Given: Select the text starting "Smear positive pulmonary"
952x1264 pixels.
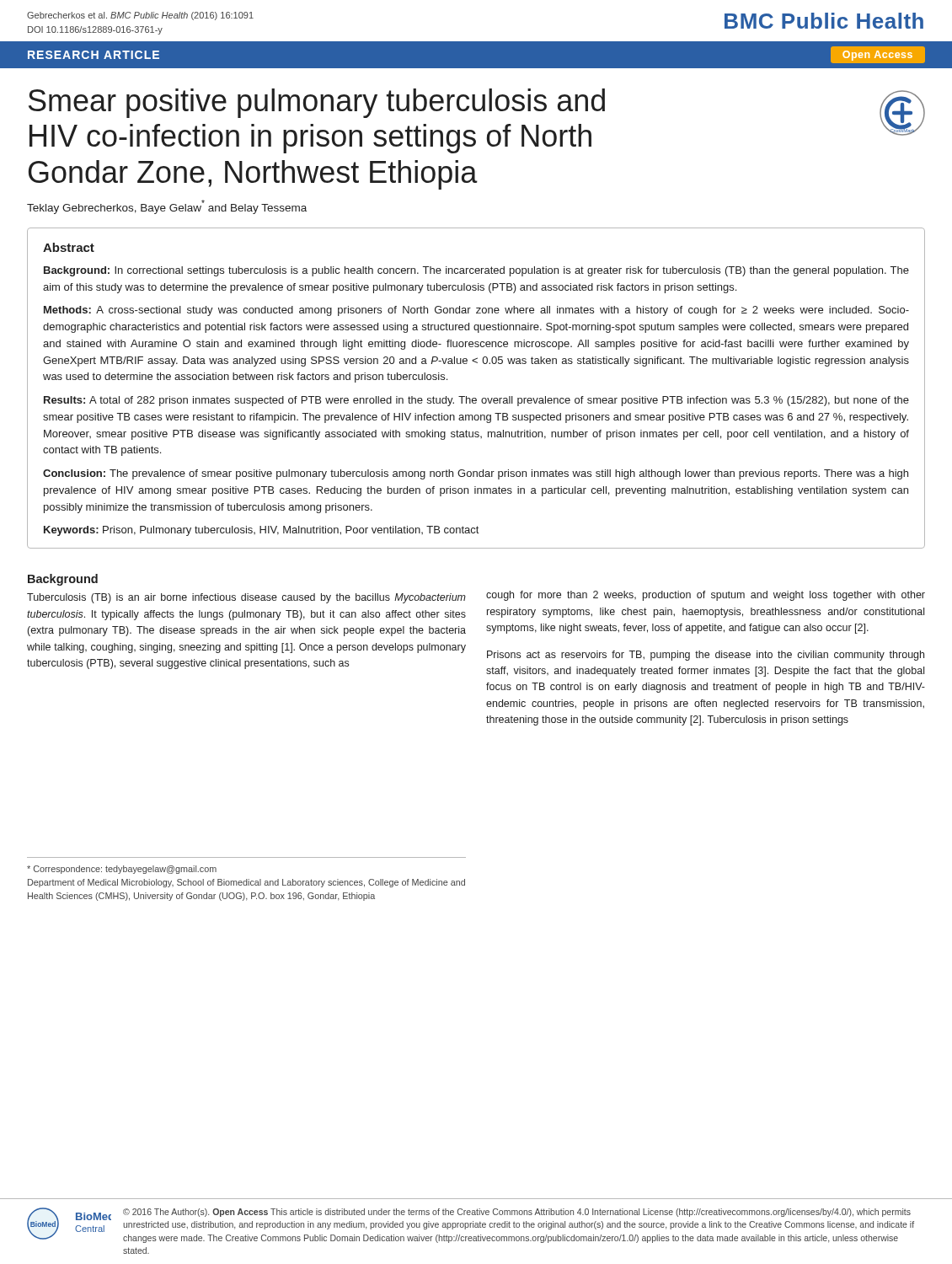Looking at the screenshot, I should coord(317,137).
